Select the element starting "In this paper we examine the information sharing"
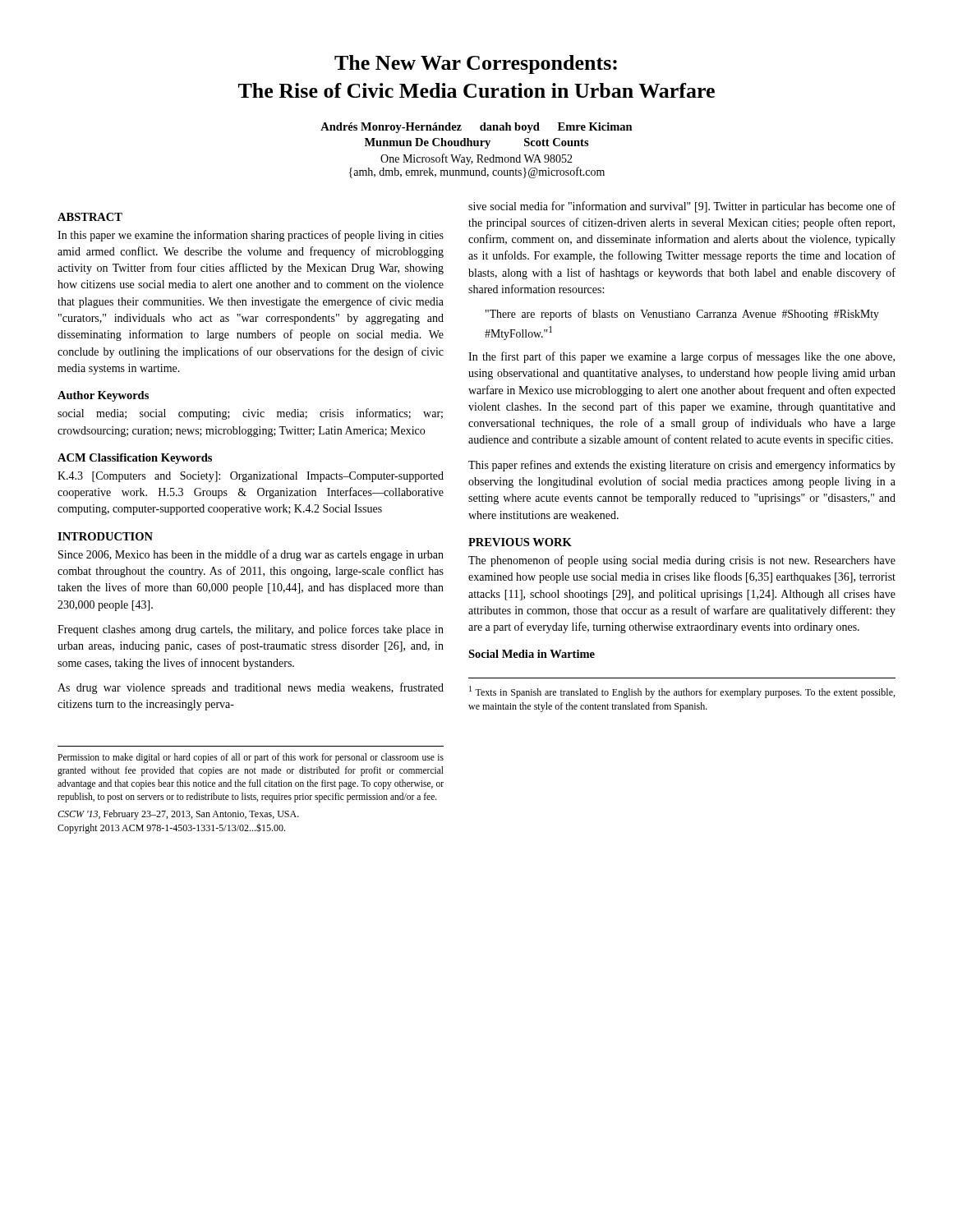 tap(251, 302)
